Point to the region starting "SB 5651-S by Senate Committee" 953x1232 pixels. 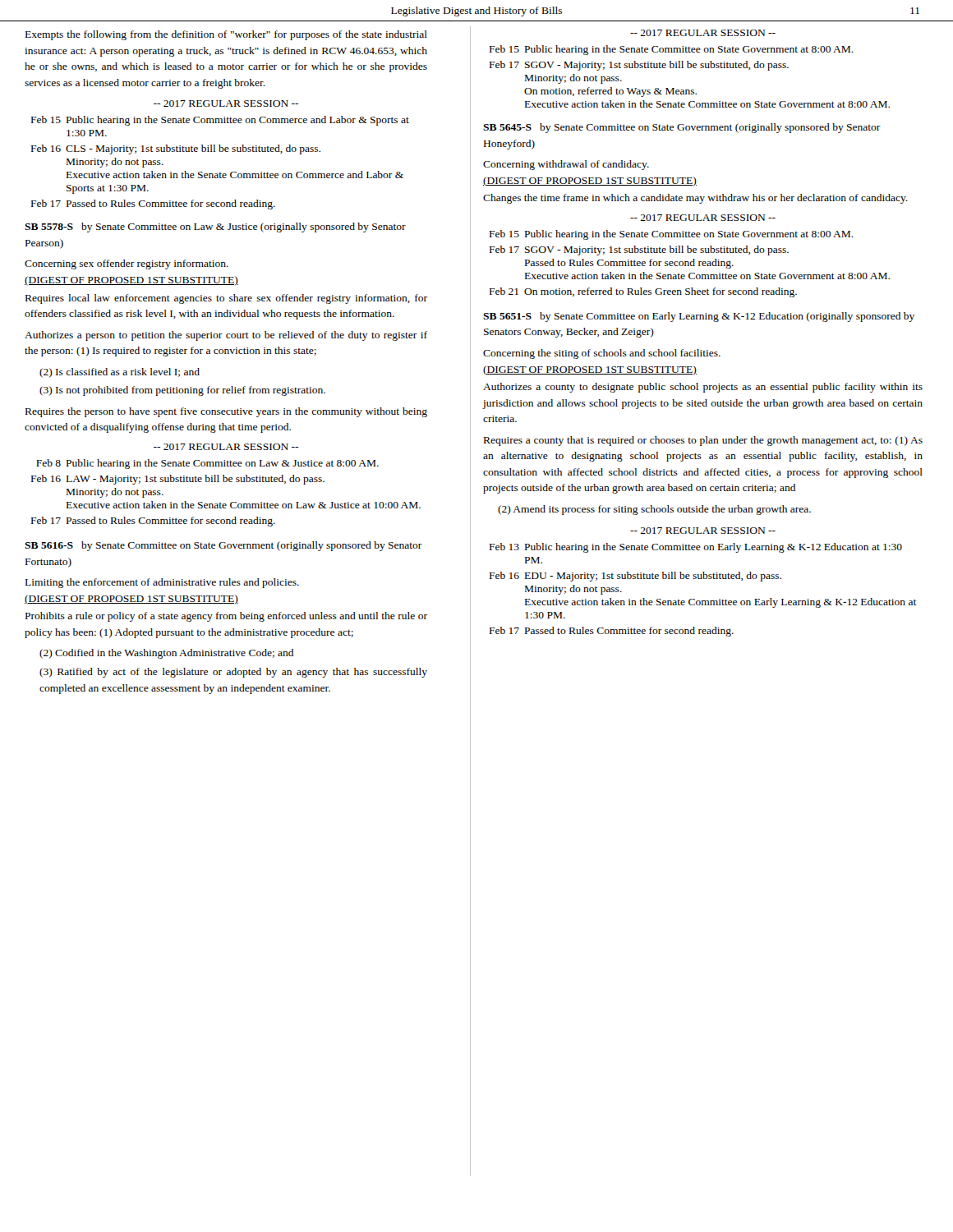click(699, 324)
